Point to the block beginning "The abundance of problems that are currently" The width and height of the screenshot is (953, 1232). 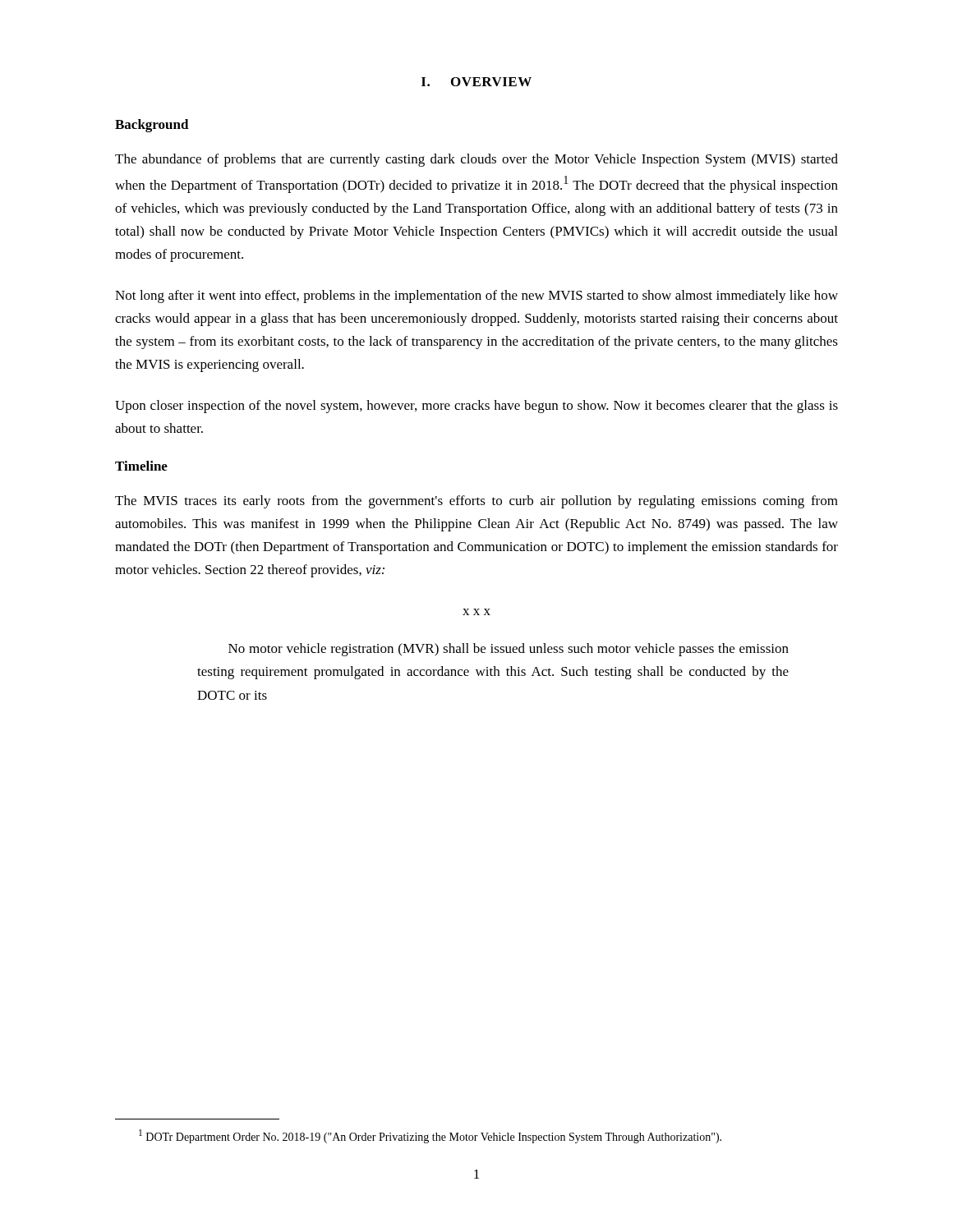(476, 207)
